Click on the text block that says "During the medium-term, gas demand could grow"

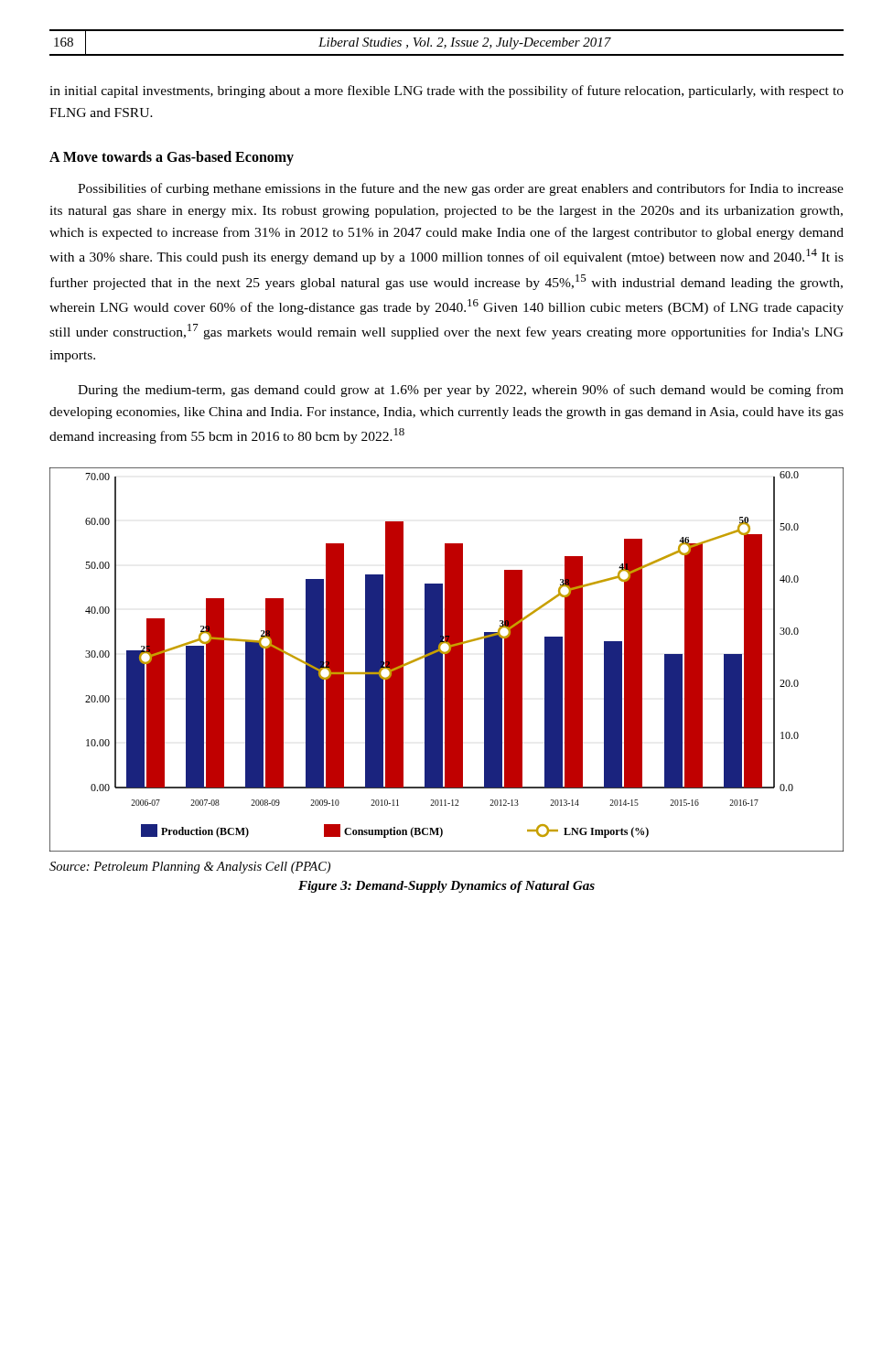(446, 412)
